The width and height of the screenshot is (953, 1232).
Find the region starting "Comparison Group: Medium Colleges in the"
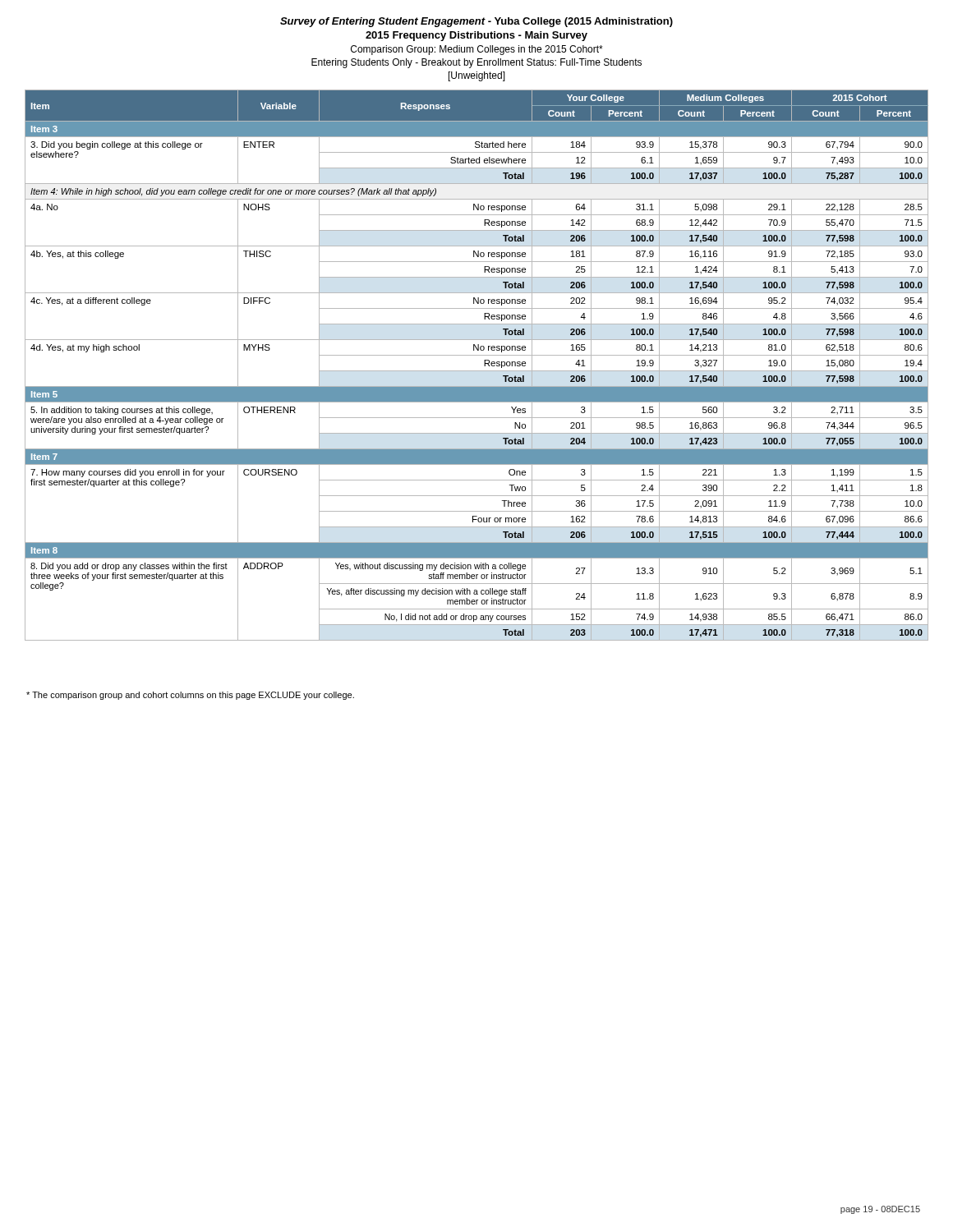pyautogui.click(x=476, y=49)
